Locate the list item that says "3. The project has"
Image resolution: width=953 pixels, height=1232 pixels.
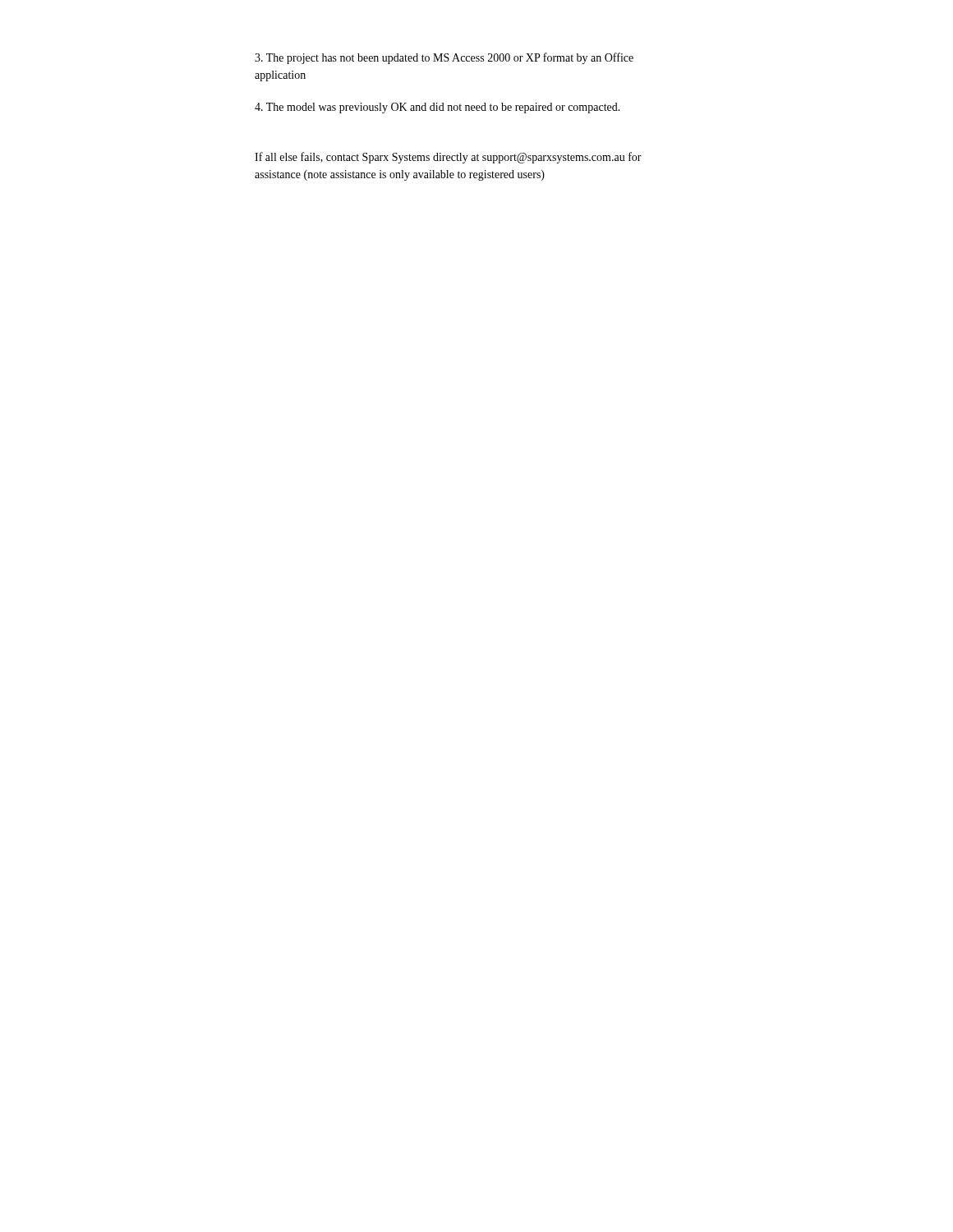point(444,67)
